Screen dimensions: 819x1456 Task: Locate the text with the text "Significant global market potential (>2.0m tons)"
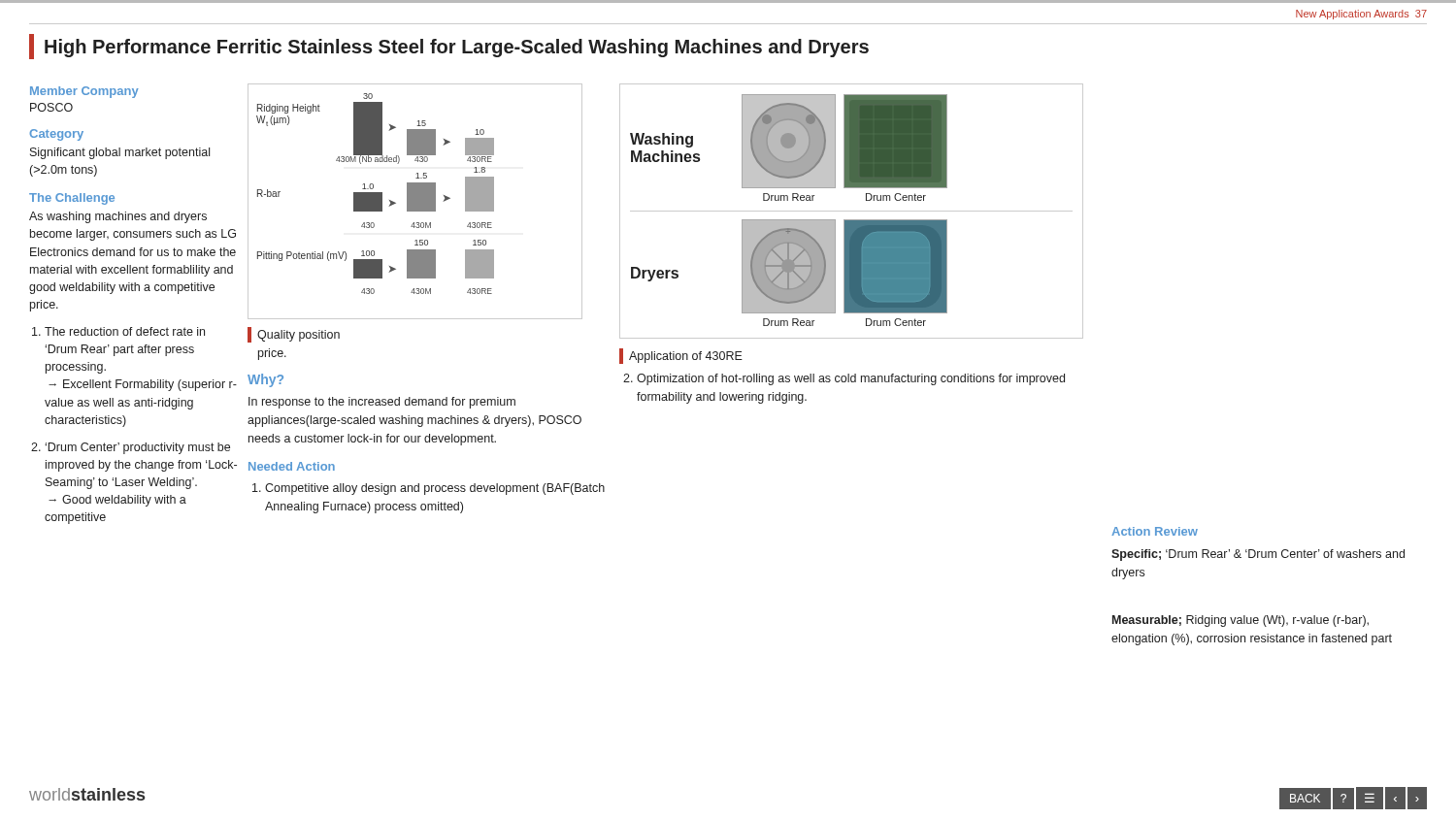coord(120,161)
